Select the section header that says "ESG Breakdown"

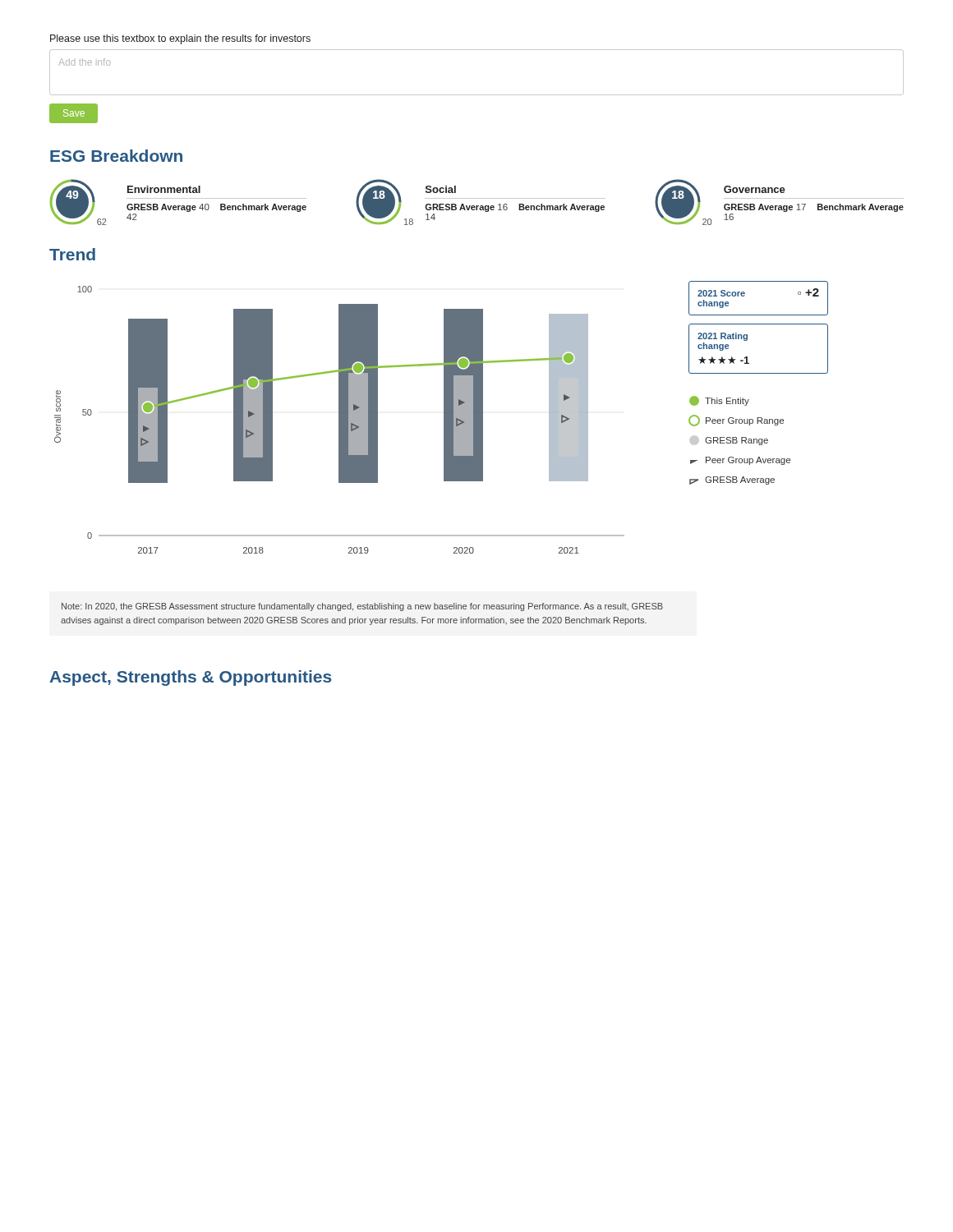(116, 156)
